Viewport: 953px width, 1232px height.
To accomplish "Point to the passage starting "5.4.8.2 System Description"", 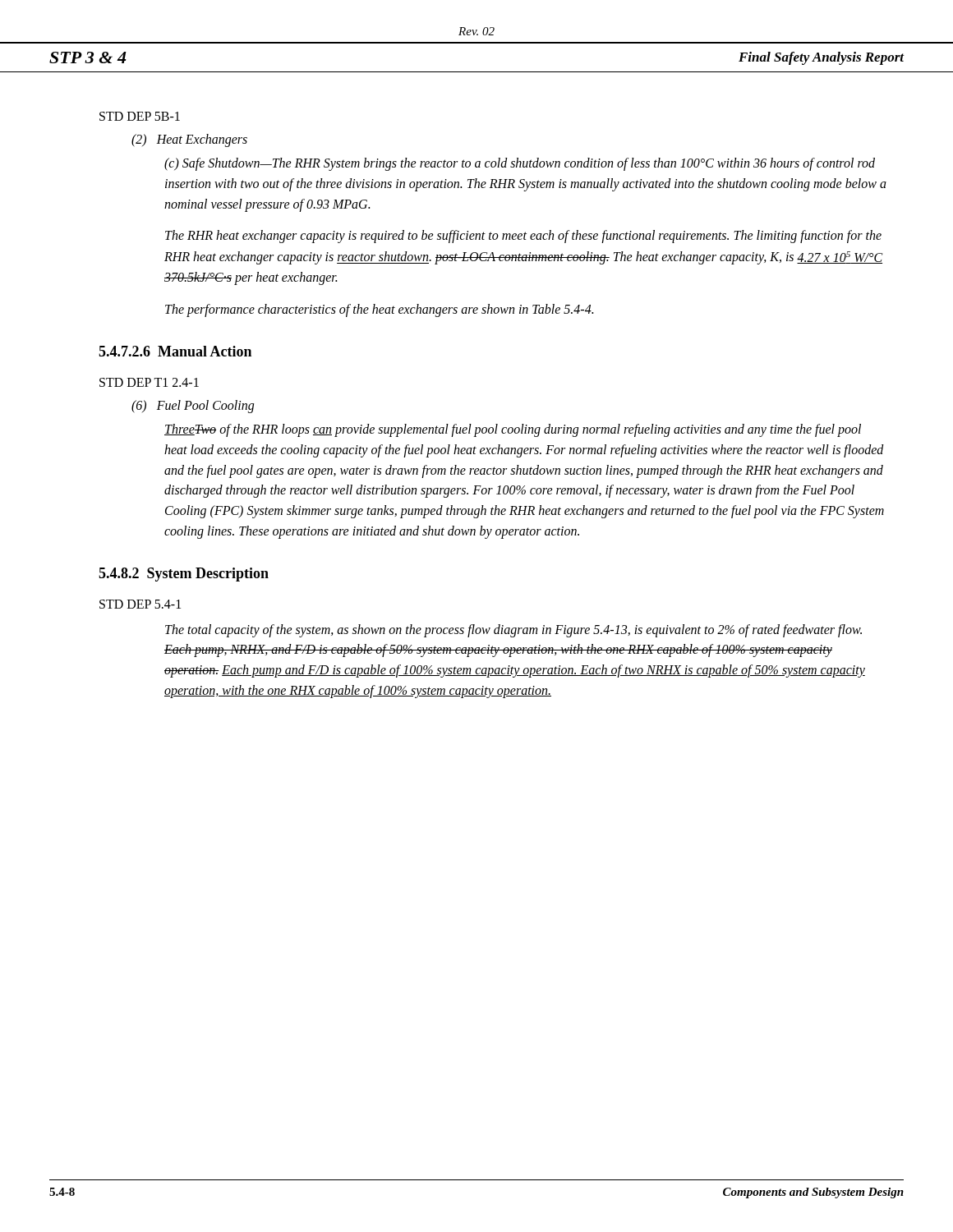I will point(184,573).
